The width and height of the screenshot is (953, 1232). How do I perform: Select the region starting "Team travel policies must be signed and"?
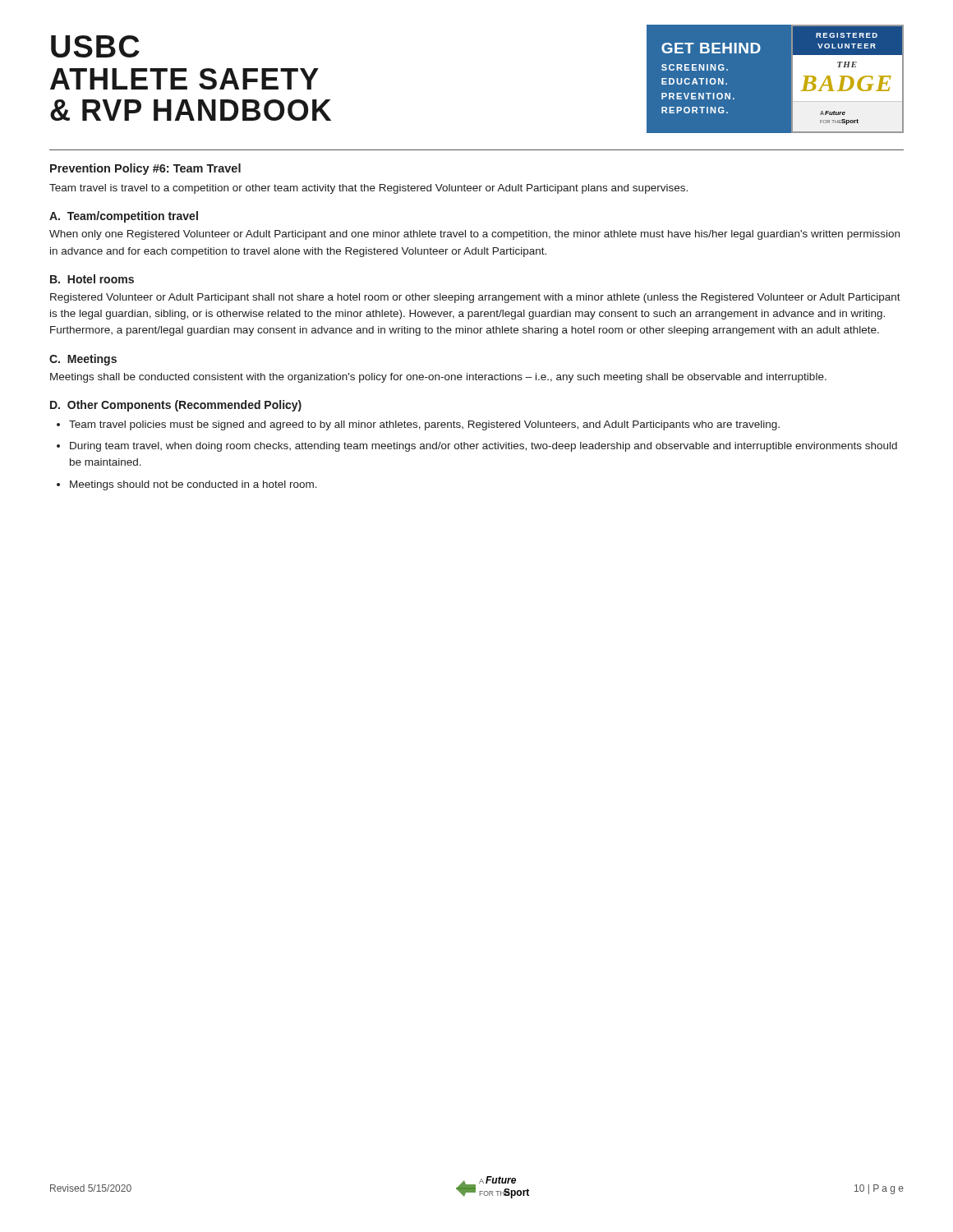pos(425,424)
